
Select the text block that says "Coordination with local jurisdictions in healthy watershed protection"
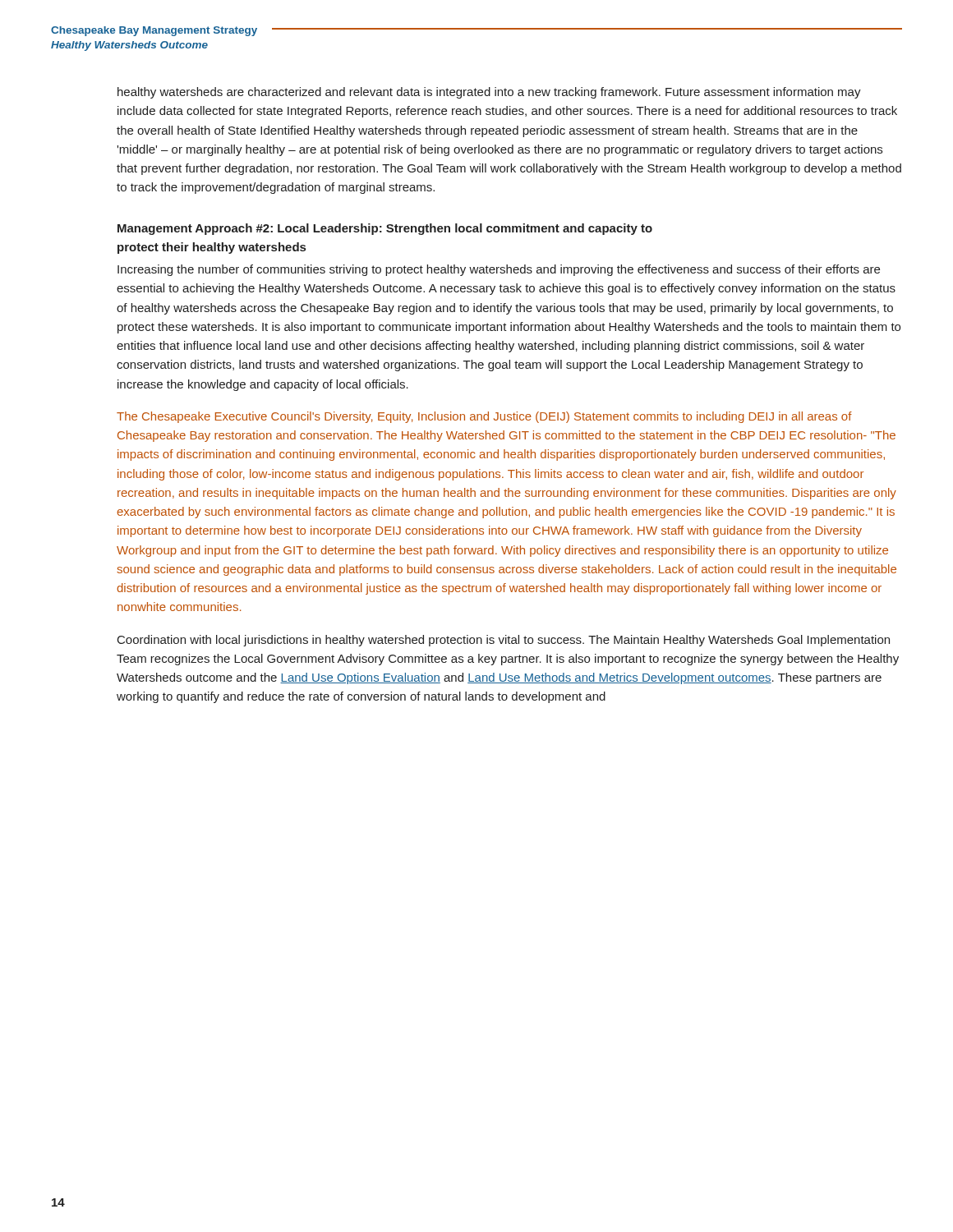point(508,668)
